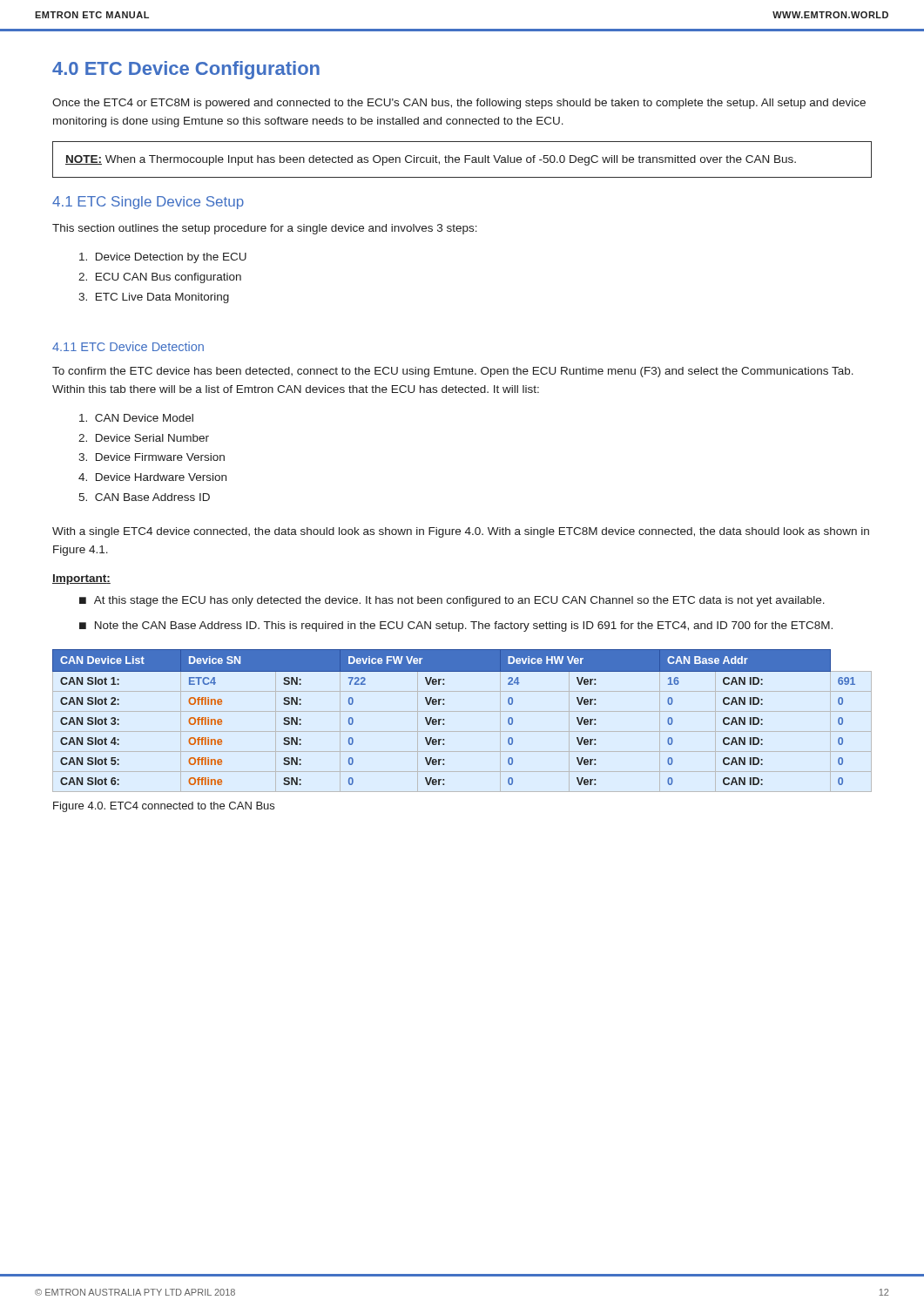
Task: Select the text block starting "2. Device Serial Number"
Action: pos(144,437)
